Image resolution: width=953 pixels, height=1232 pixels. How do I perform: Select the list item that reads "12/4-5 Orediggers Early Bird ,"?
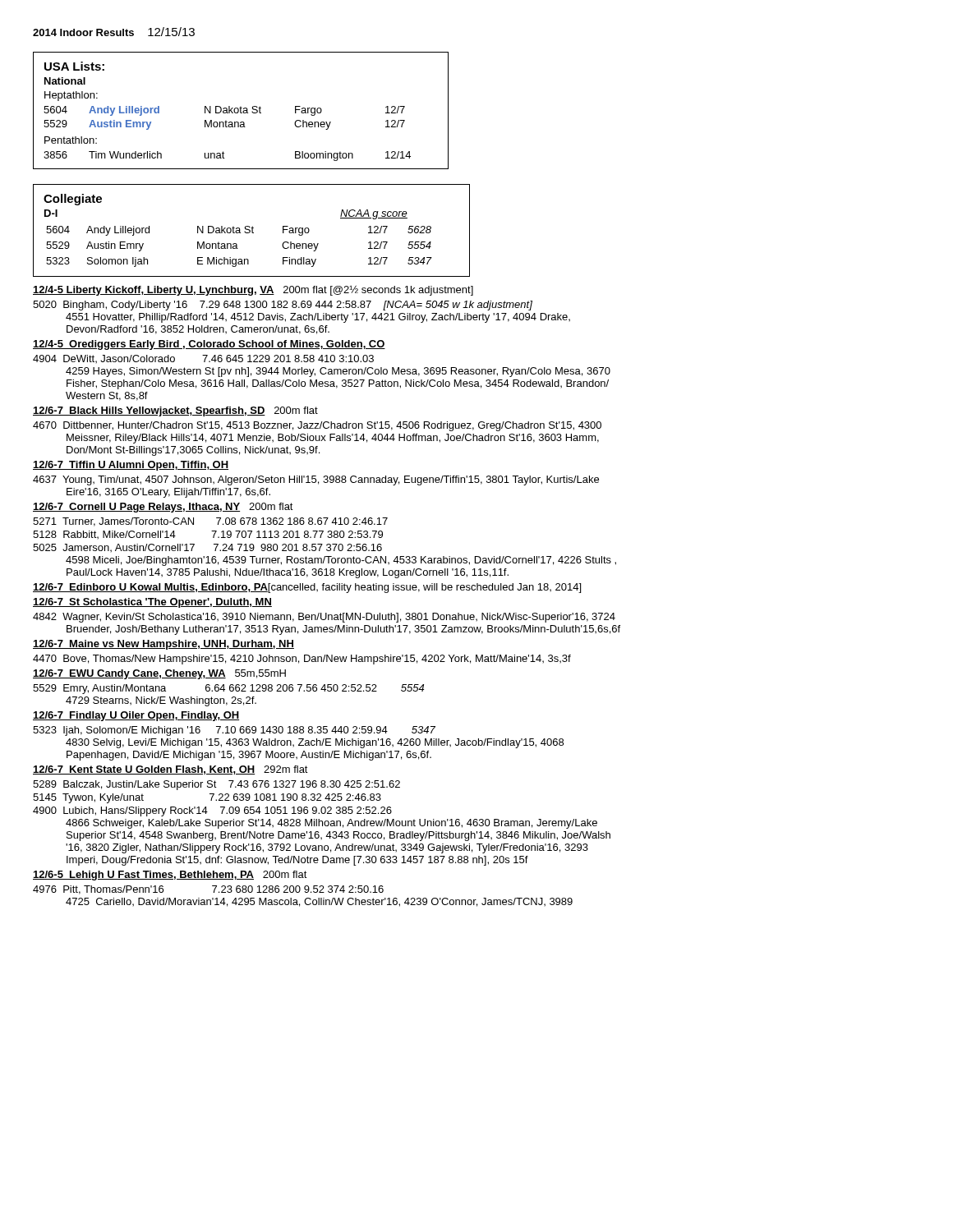(x=209, y=344)
